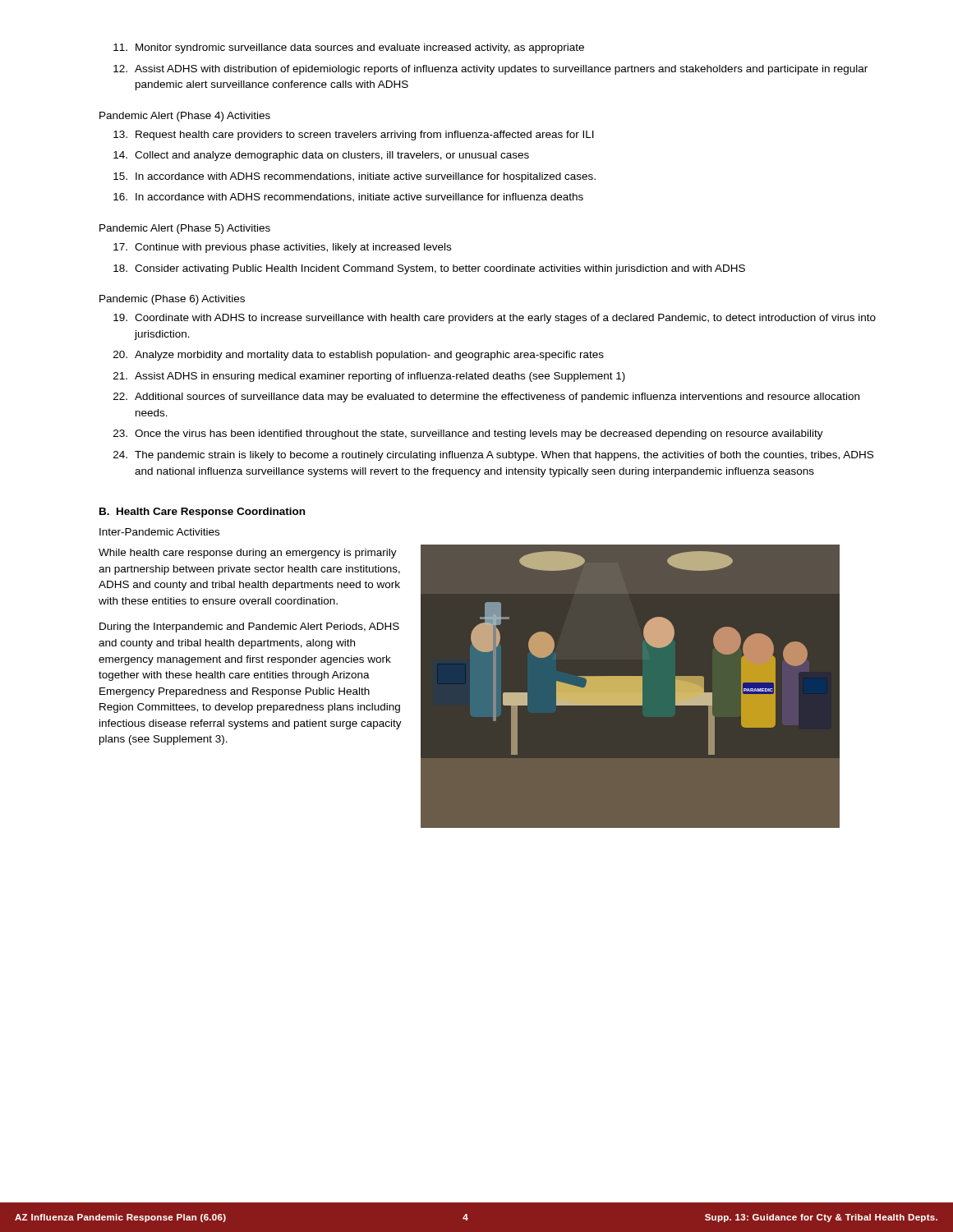The image size is (953, 1232).
Task: Where does it say "Pandemic (Phase 6) Activities"?
Action: pos(172,299)
